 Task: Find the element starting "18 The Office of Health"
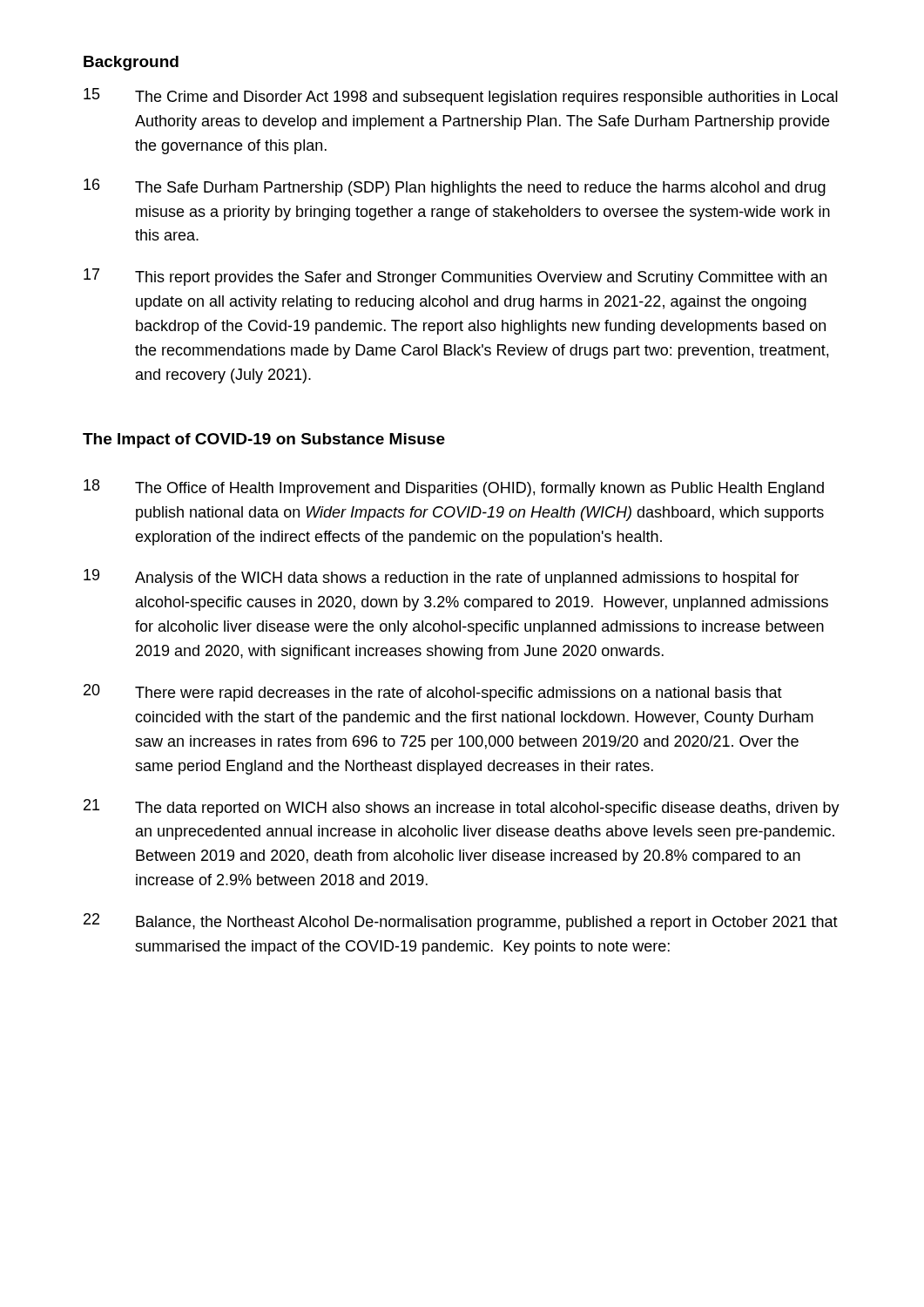pyautogui.click(x=462, y=513)
